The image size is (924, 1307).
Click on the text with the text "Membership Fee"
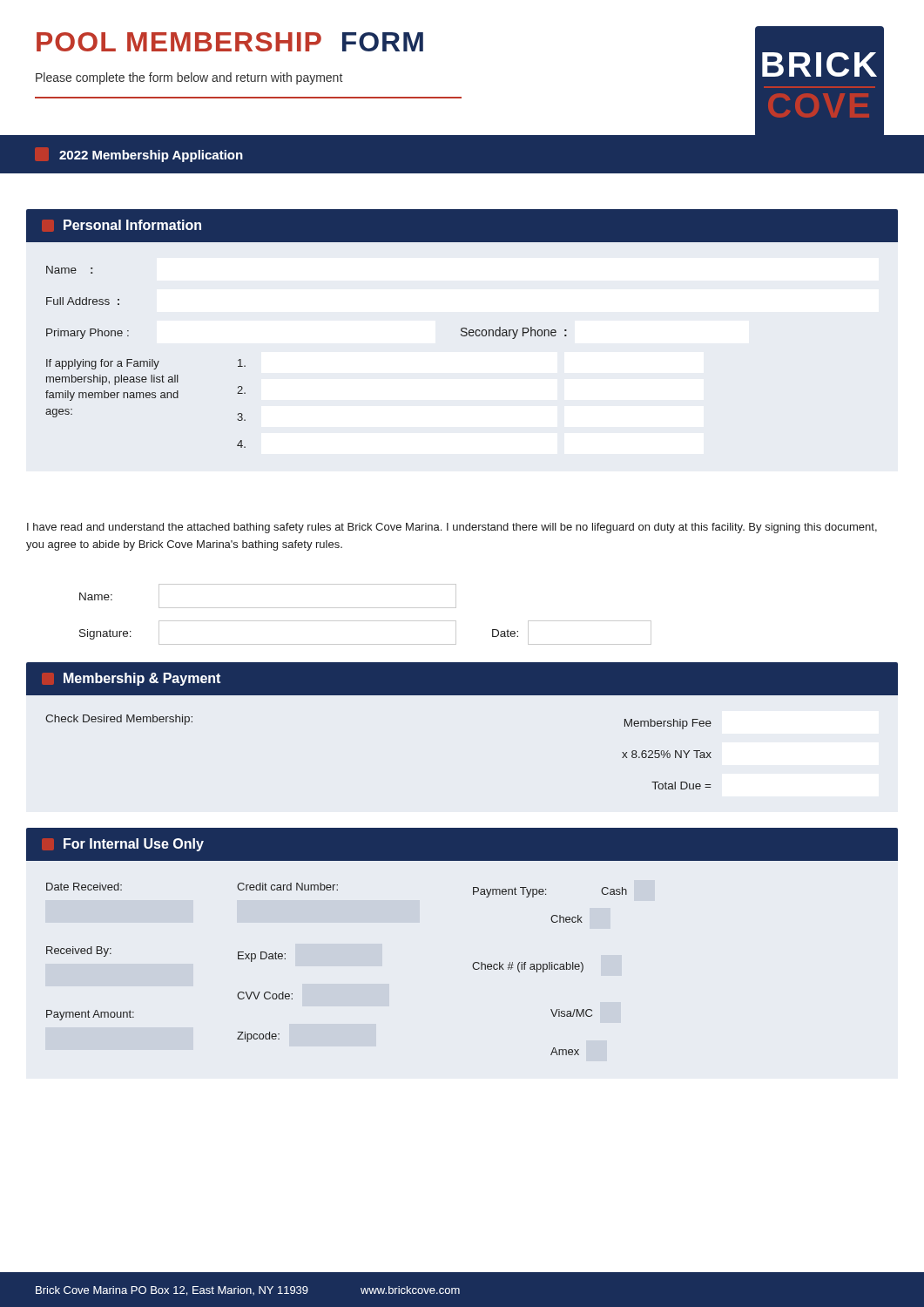(668, 724)
